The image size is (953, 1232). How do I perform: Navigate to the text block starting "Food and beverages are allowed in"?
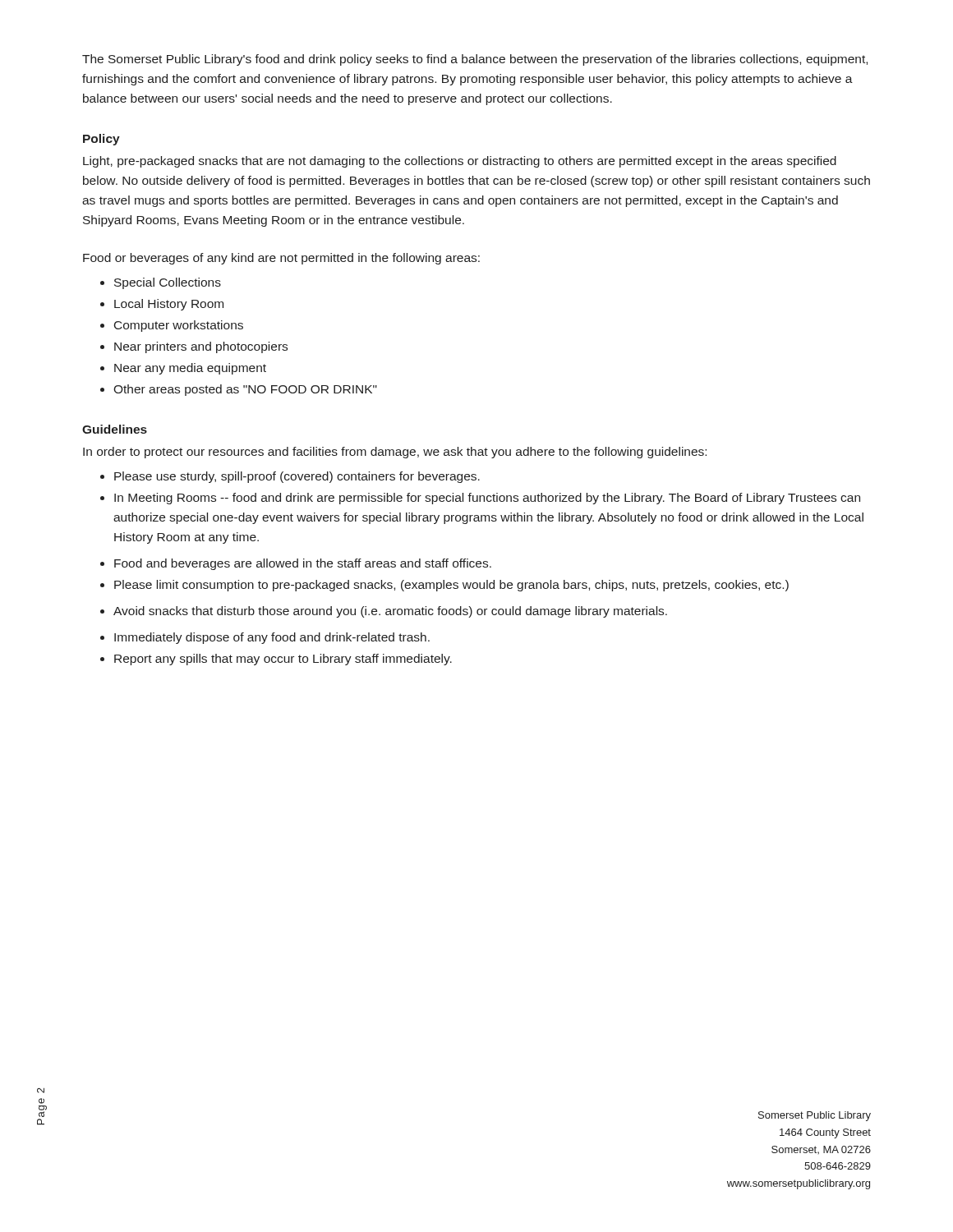(303, 563)
